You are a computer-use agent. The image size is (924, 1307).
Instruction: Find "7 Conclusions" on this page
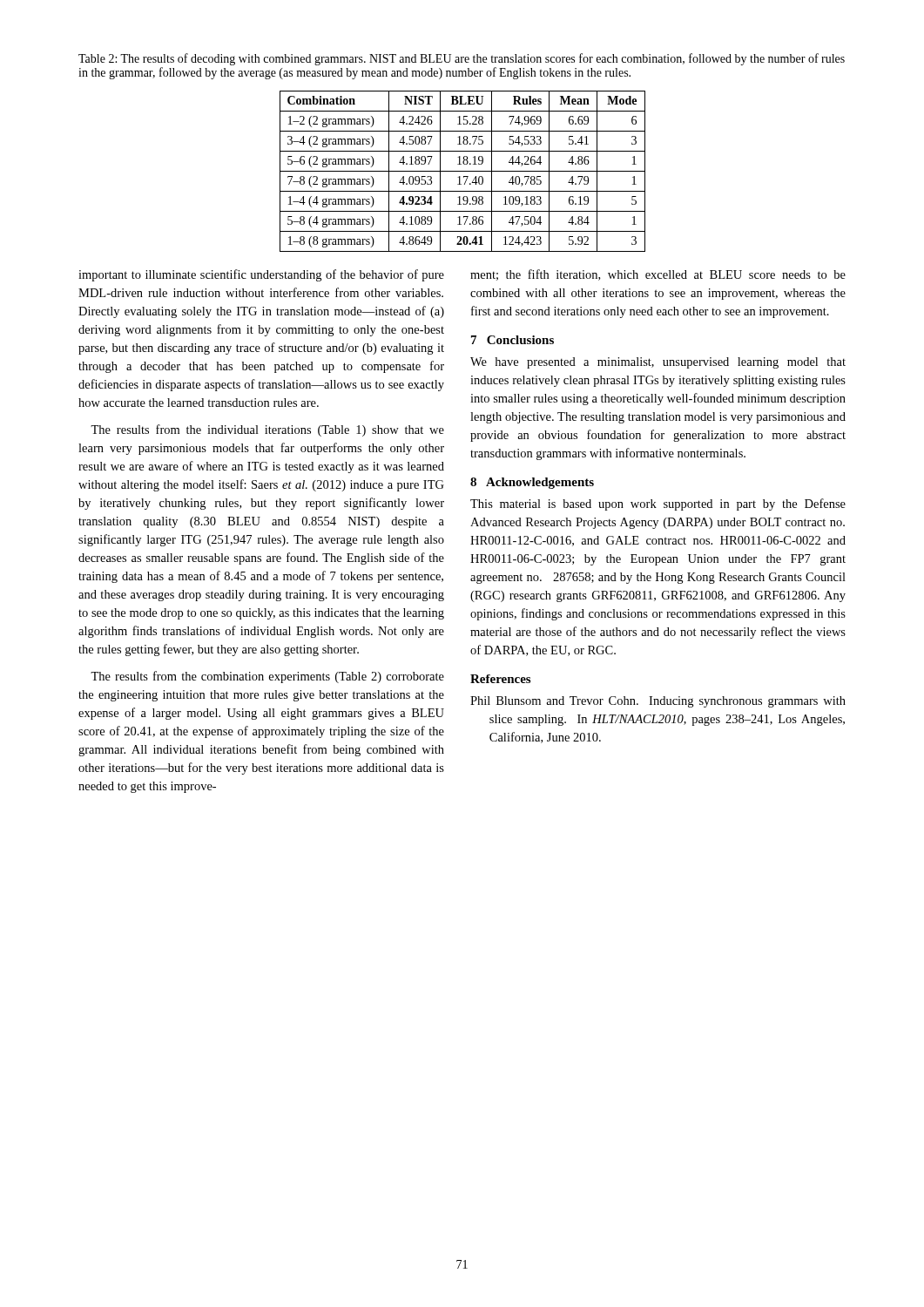click(512, 340)
